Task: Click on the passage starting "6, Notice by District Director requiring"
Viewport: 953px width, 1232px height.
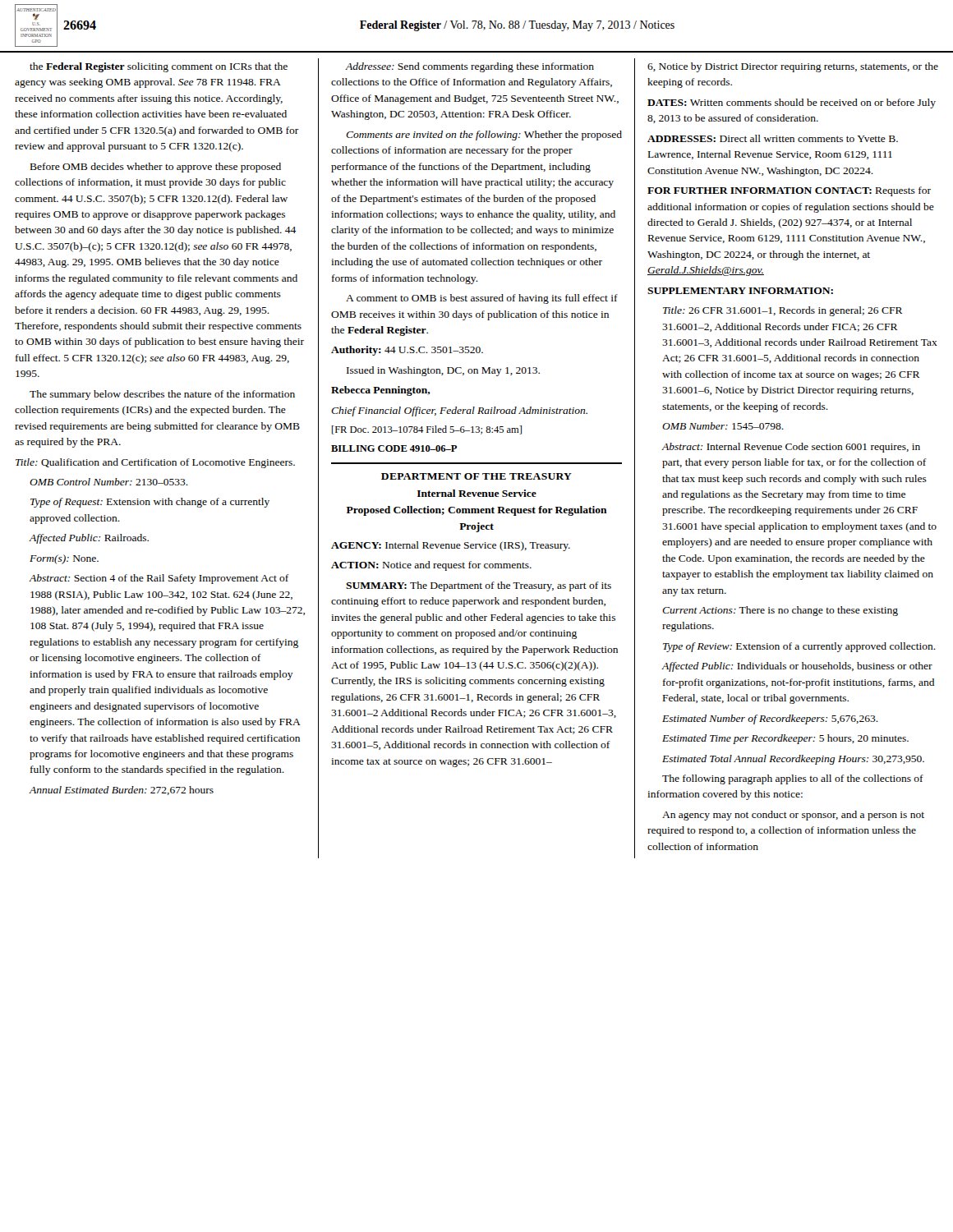Action: coord(793,456)
